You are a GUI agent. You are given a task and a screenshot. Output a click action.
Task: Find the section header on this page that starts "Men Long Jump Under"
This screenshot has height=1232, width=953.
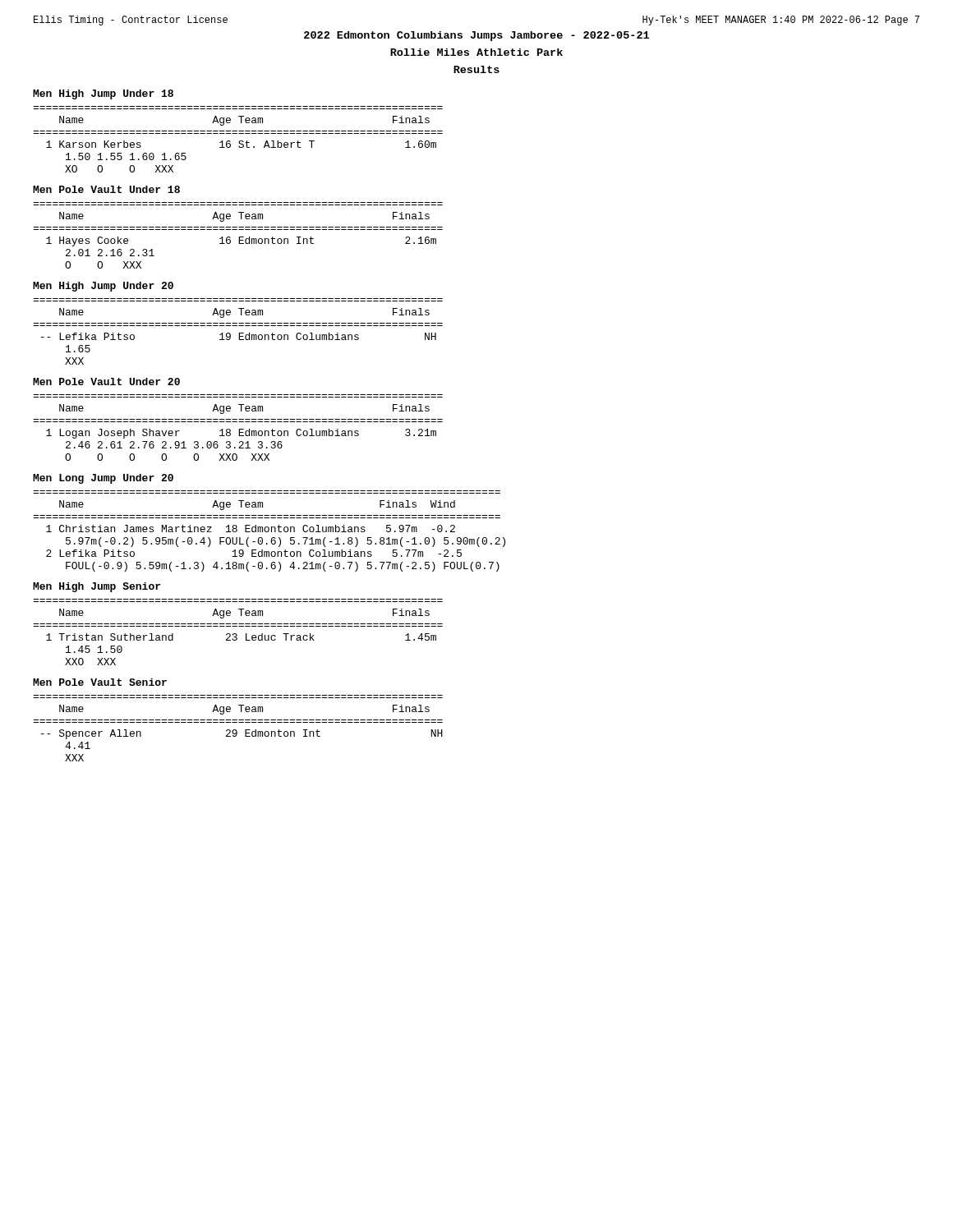[x=103, y=478]
